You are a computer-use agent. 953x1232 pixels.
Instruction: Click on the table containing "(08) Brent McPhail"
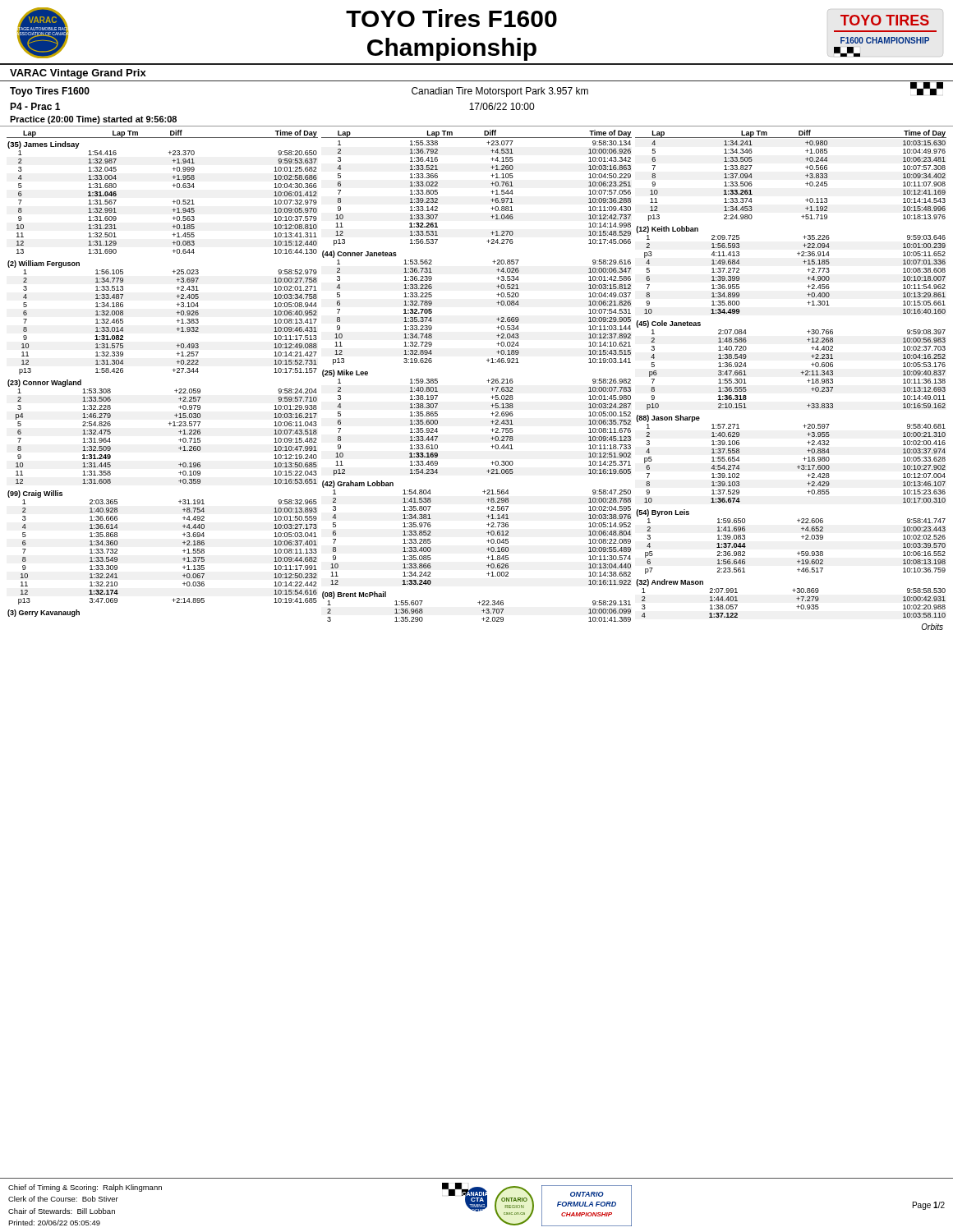476,607
